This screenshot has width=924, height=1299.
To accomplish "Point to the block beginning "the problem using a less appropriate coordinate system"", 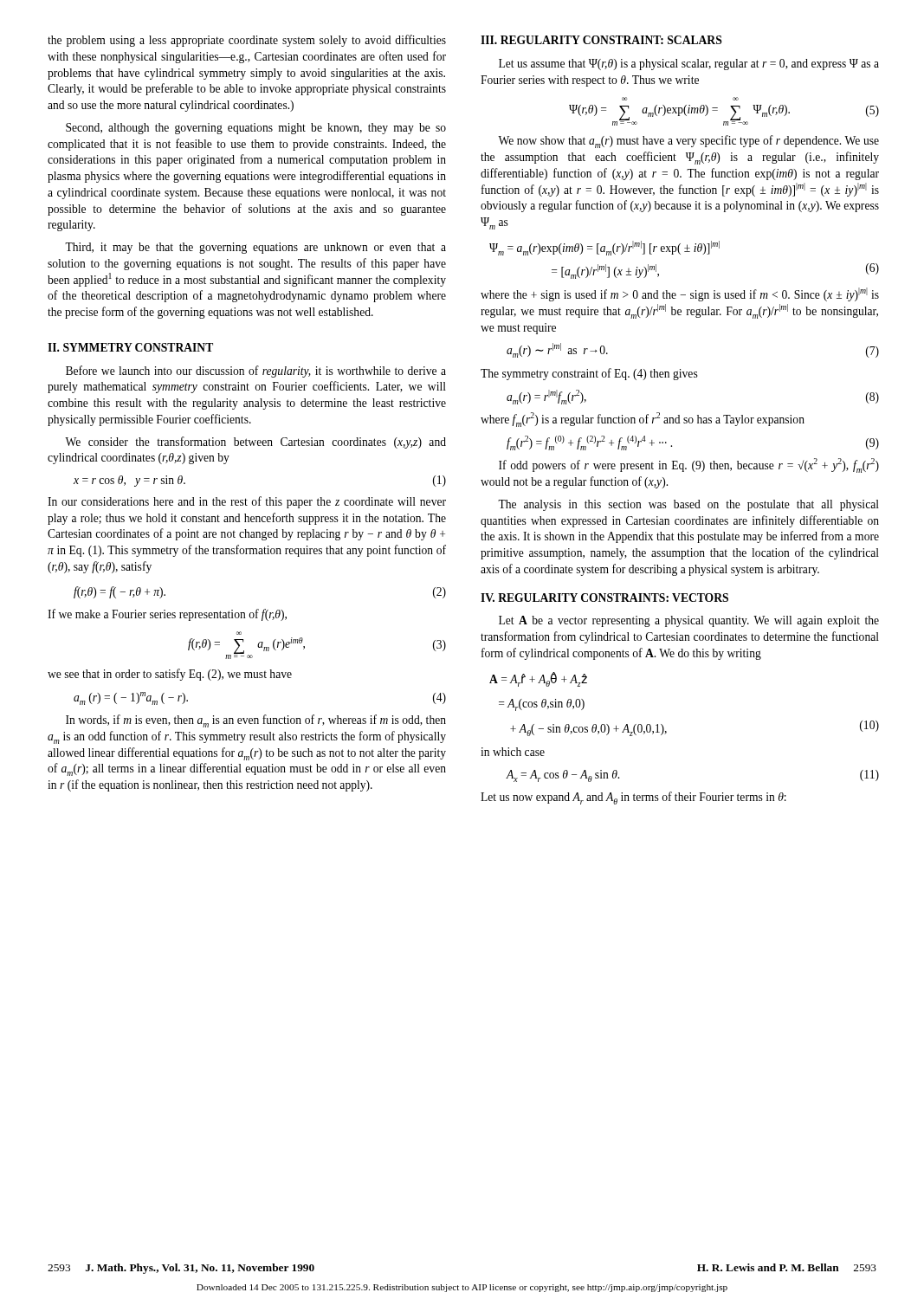I will click(x=247, y=73).
